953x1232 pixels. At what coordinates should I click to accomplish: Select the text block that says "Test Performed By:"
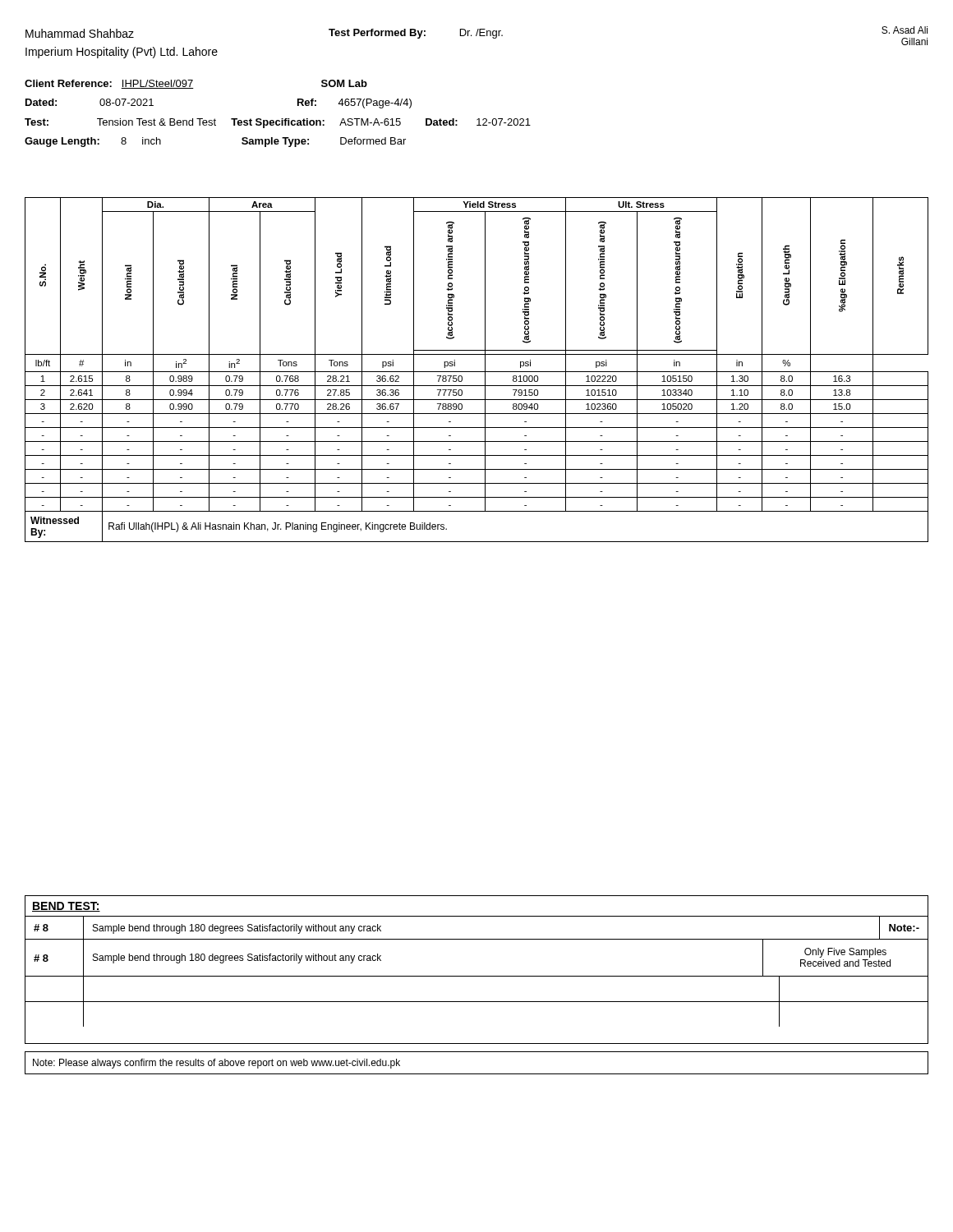[x=416, y=32]
